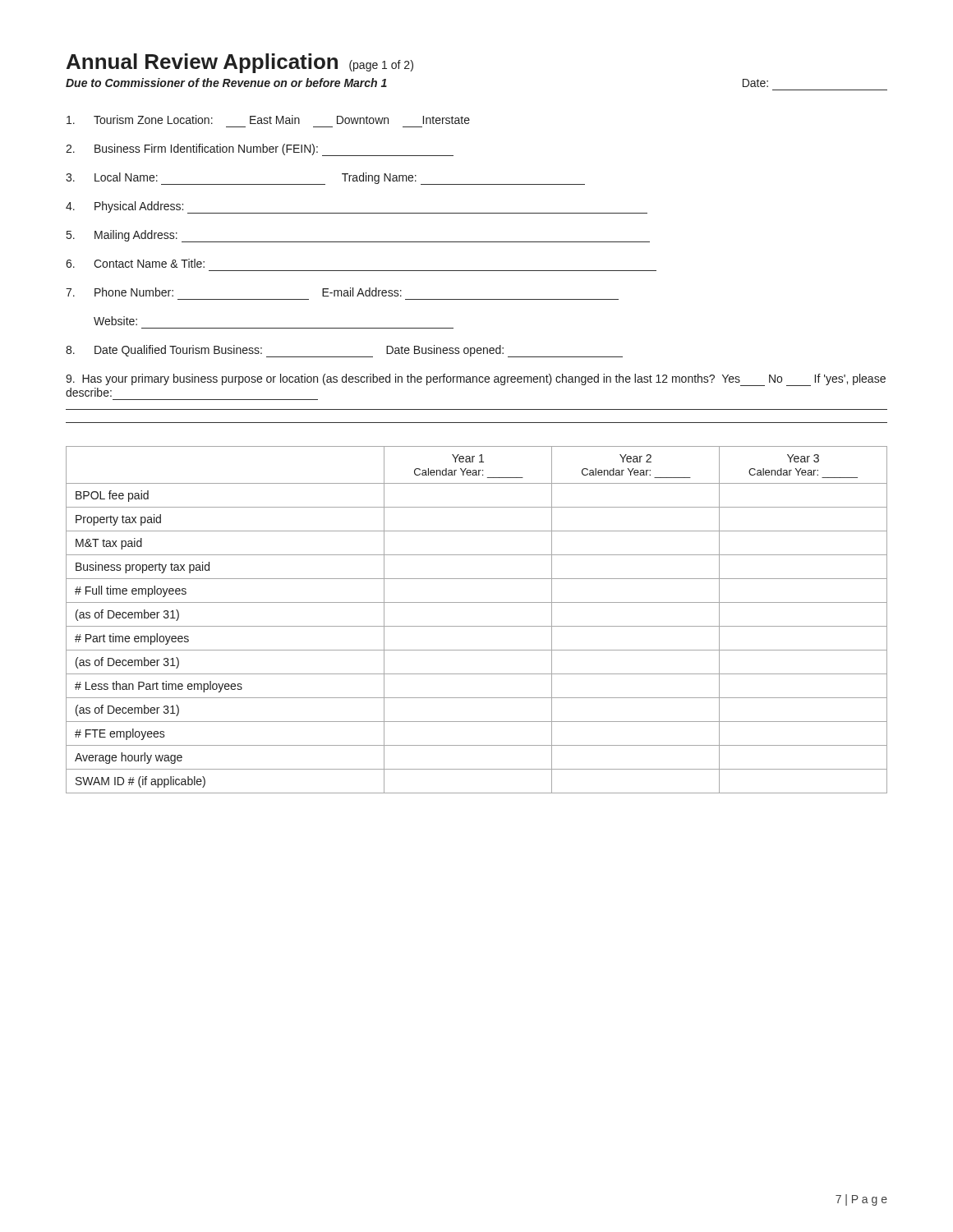The height and width of the screenshot is (1232, 953).
Task: Find "5. Mailing Address:" on this page
Action: click(358, 235)
